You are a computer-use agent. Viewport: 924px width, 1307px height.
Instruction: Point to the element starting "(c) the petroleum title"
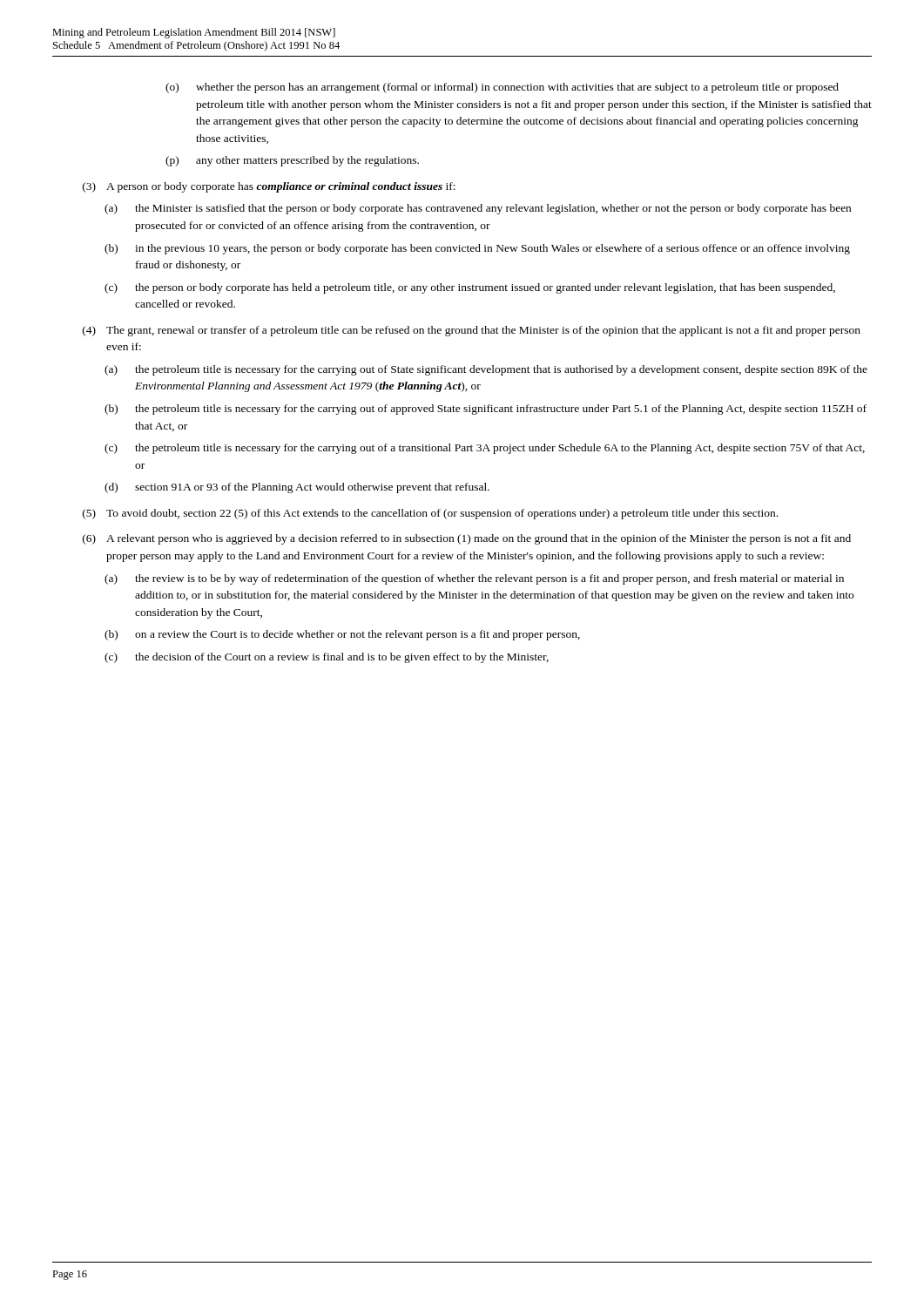(488, 456)
